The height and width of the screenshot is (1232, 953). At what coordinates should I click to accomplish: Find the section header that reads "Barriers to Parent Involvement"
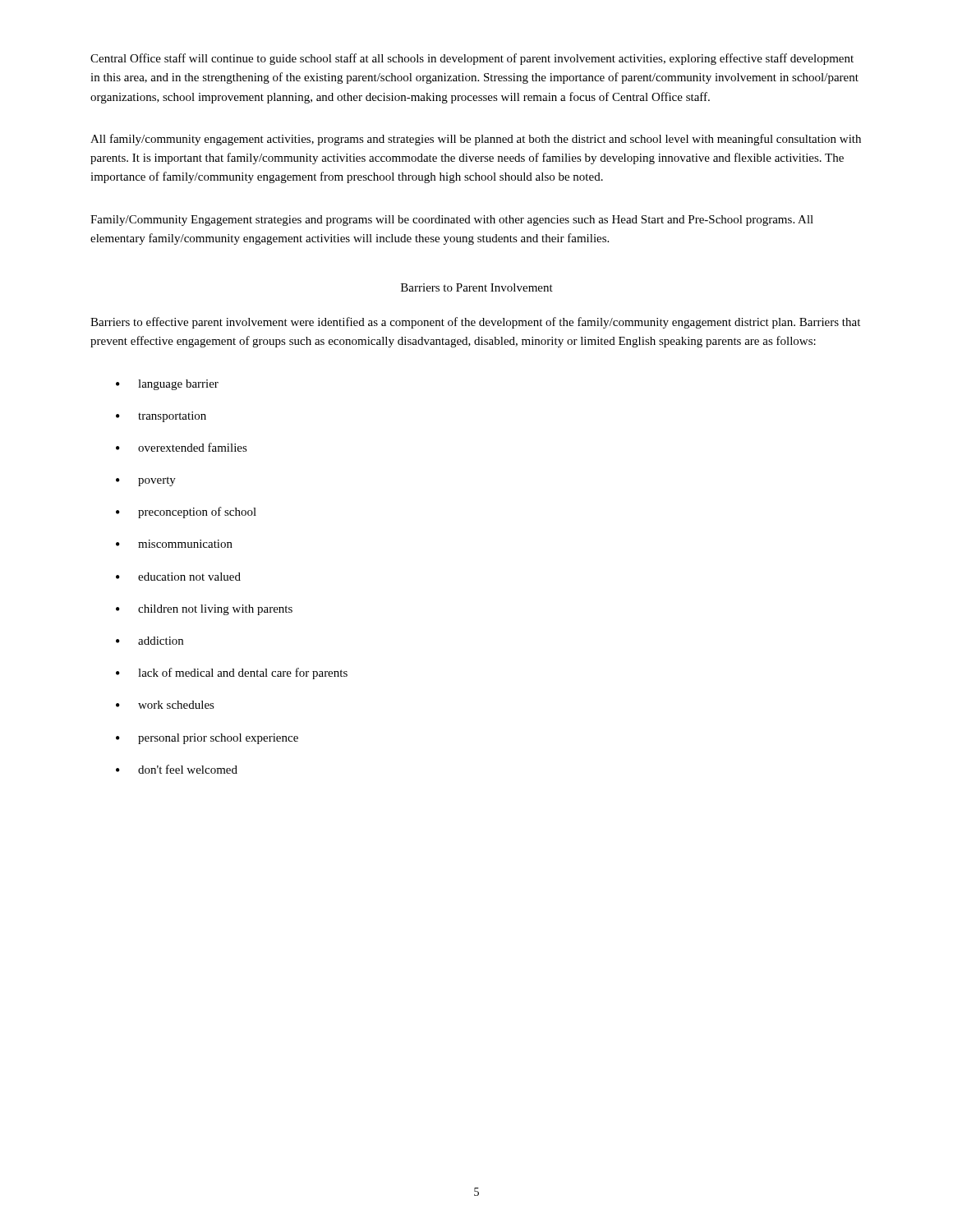pos(476,287)
